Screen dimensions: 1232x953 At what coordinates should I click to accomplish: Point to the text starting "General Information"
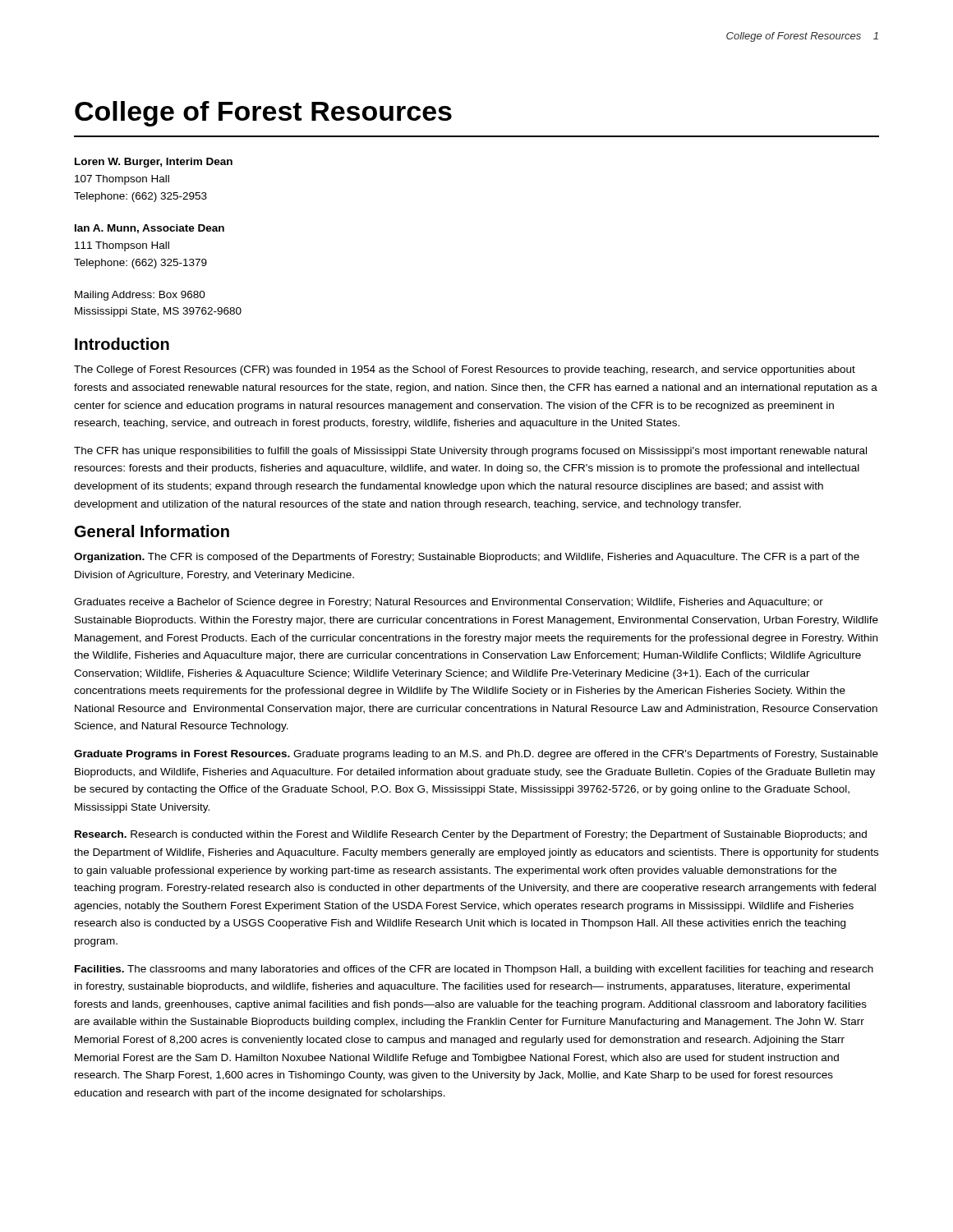click(152, 531)
